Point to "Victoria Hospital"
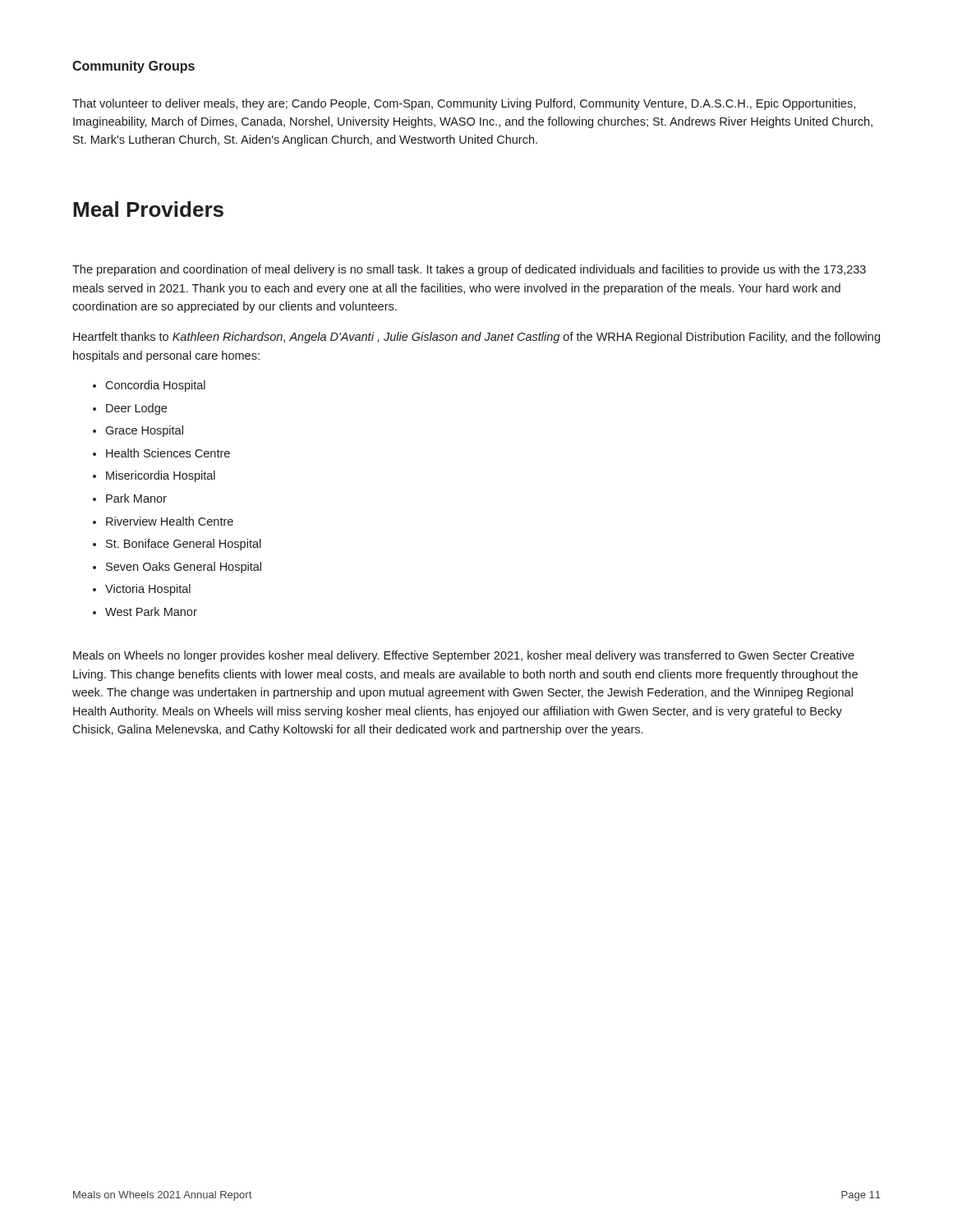The image size is (953, 1232). [x=148, y=590]
